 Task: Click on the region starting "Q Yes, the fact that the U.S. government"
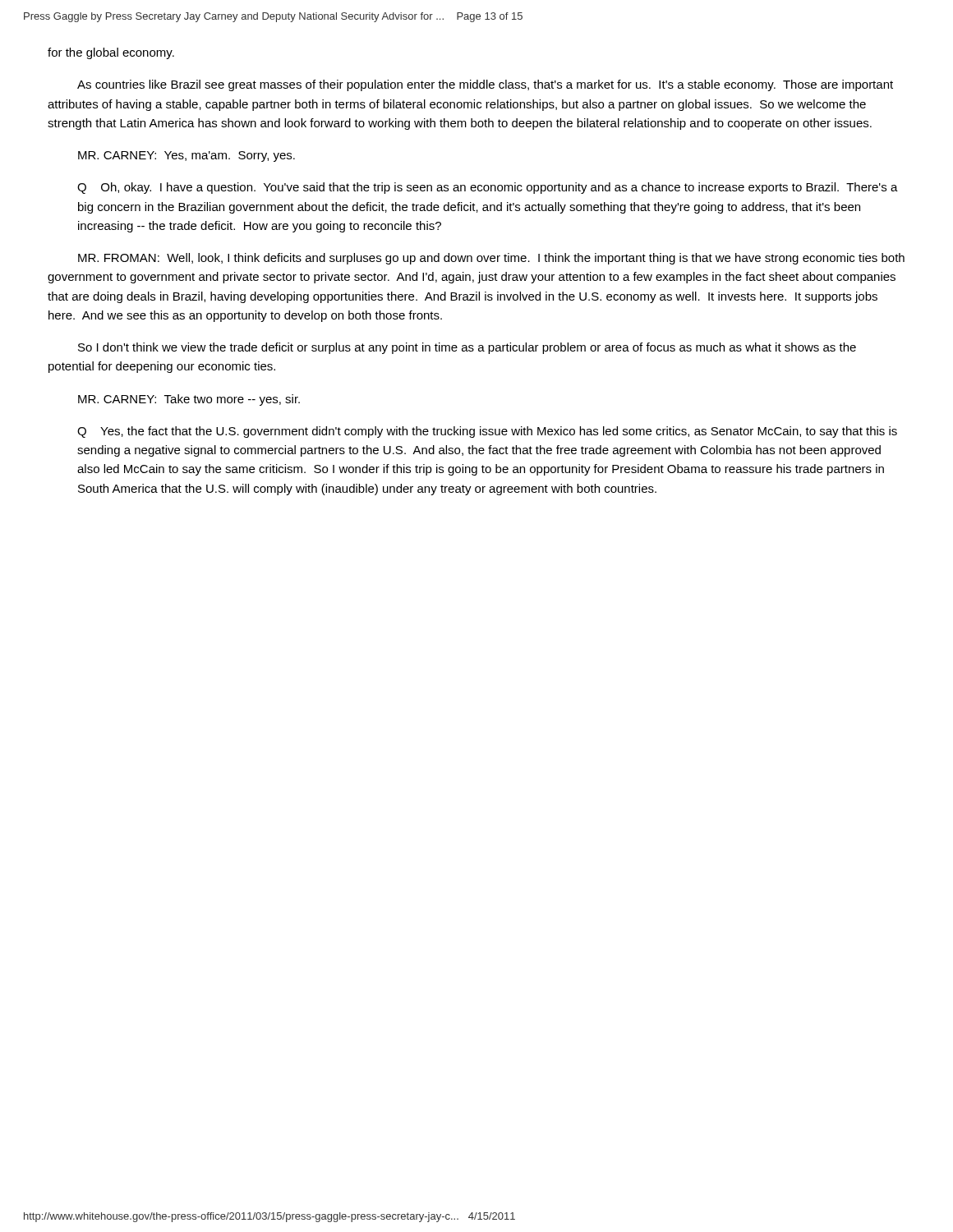pos(487,459)
